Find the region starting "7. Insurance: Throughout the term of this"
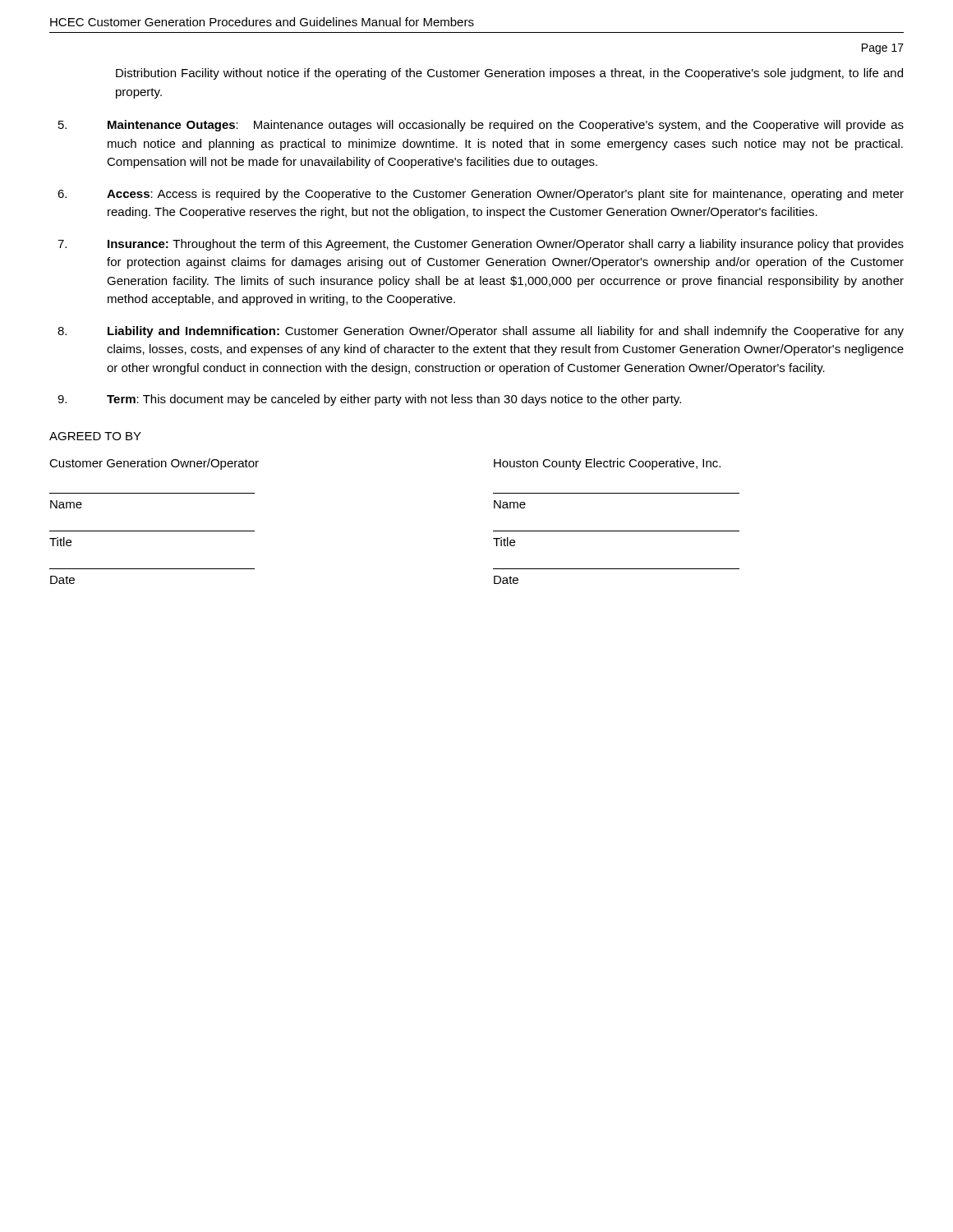 [476, 271]
